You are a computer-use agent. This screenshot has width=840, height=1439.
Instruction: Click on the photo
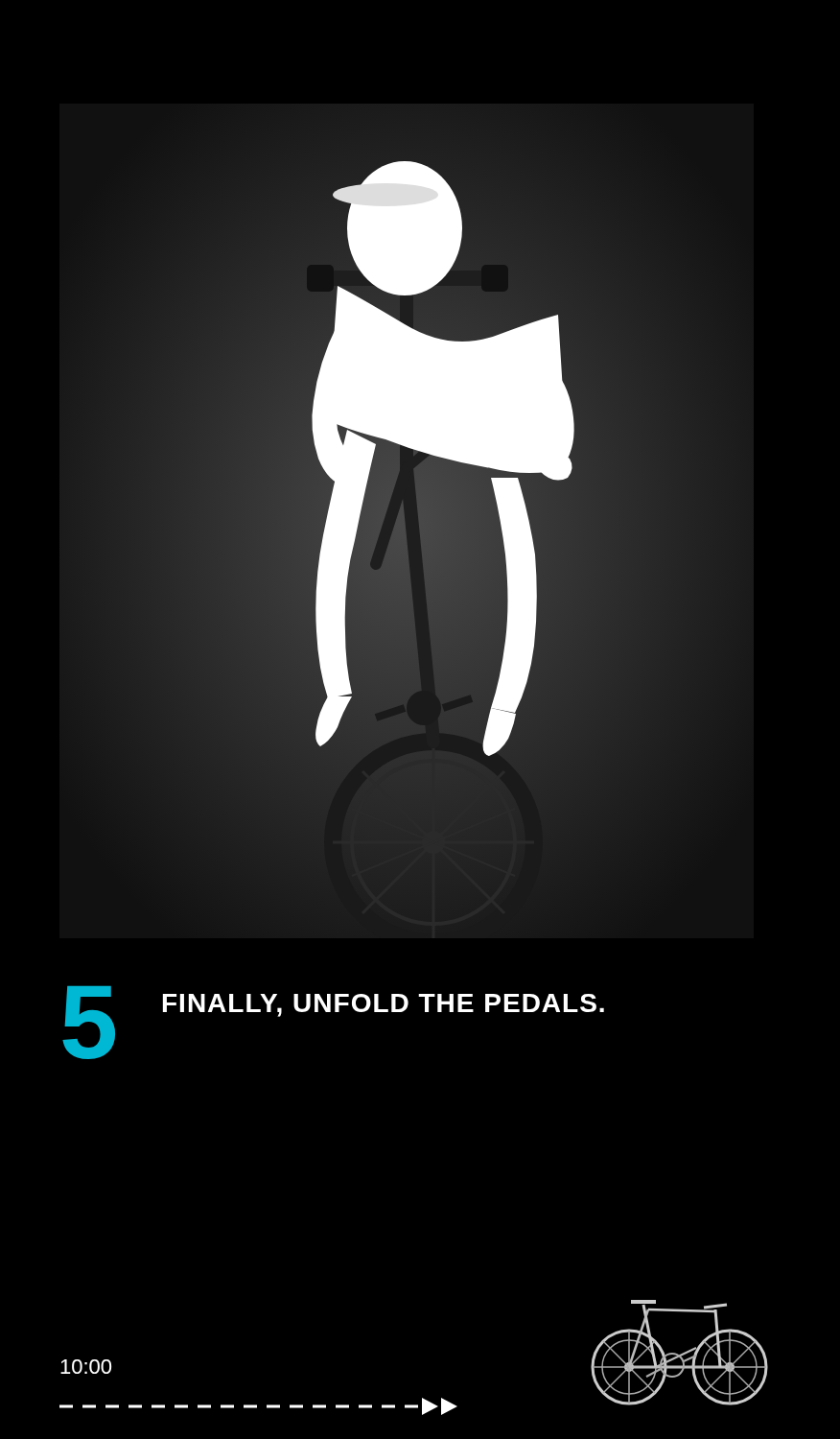(x=407, y=521)
